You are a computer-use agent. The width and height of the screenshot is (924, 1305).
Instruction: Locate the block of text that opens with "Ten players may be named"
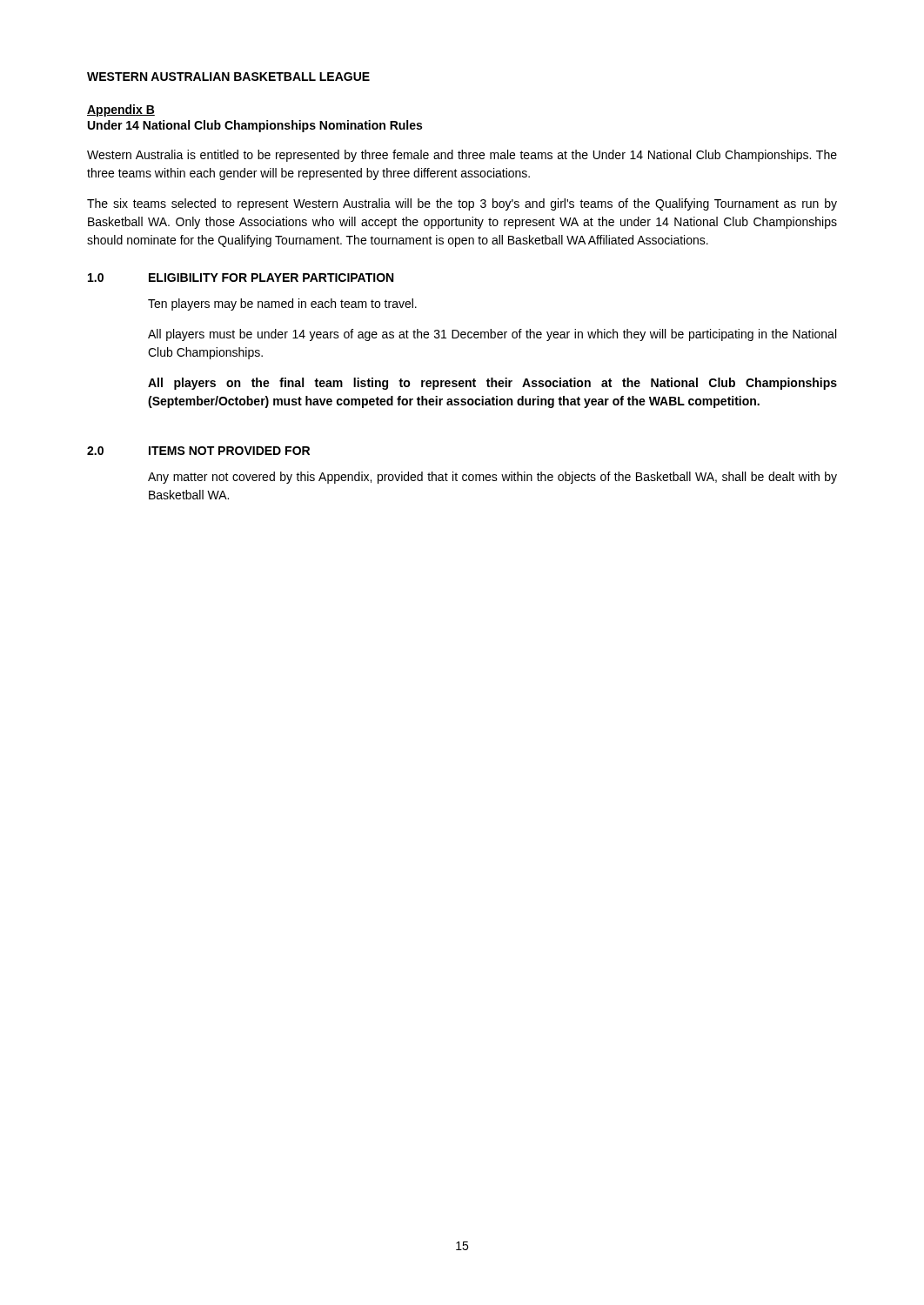click(x=282, y=304)
